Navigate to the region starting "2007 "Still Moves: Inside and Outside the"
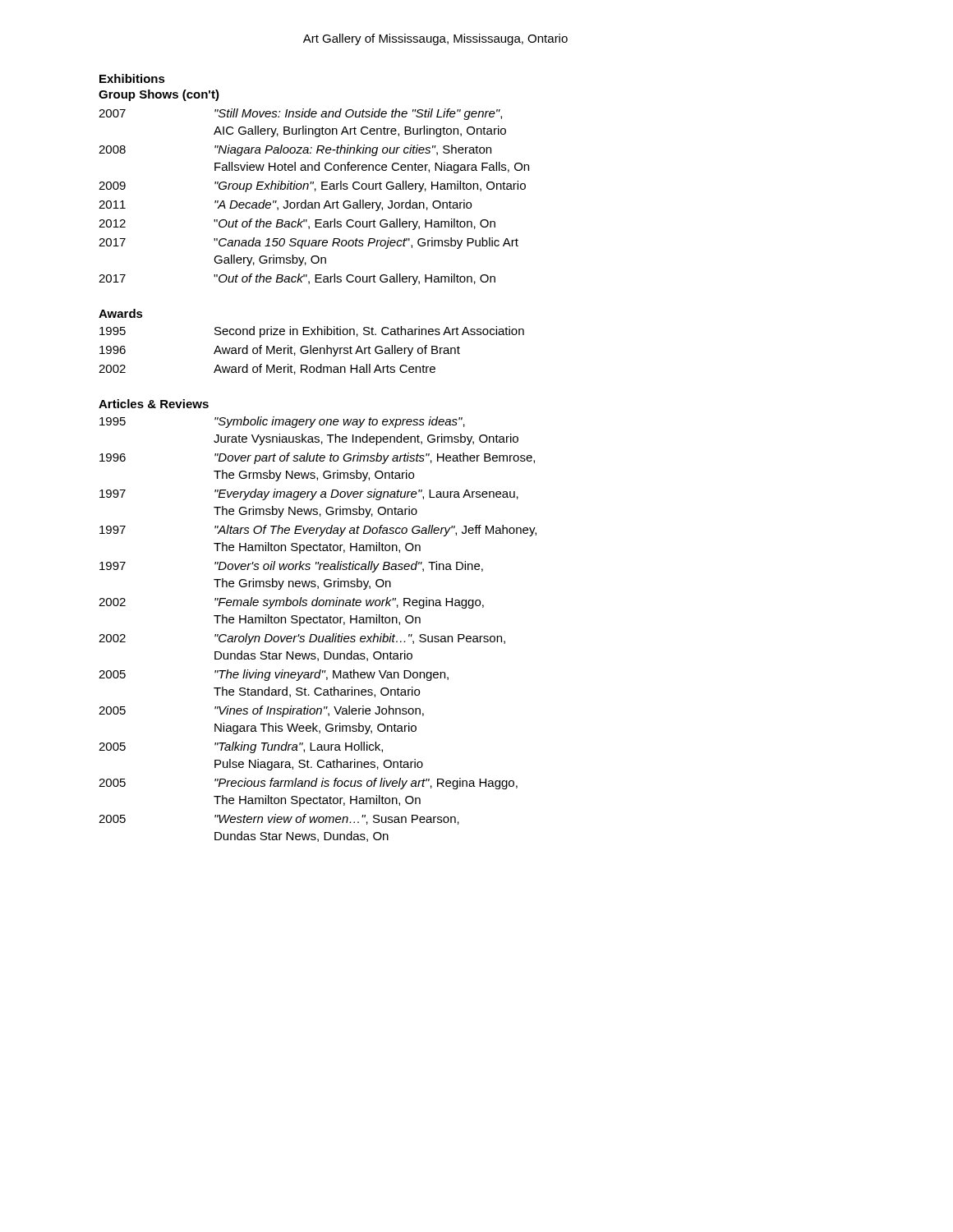 (x=435, y=122)
